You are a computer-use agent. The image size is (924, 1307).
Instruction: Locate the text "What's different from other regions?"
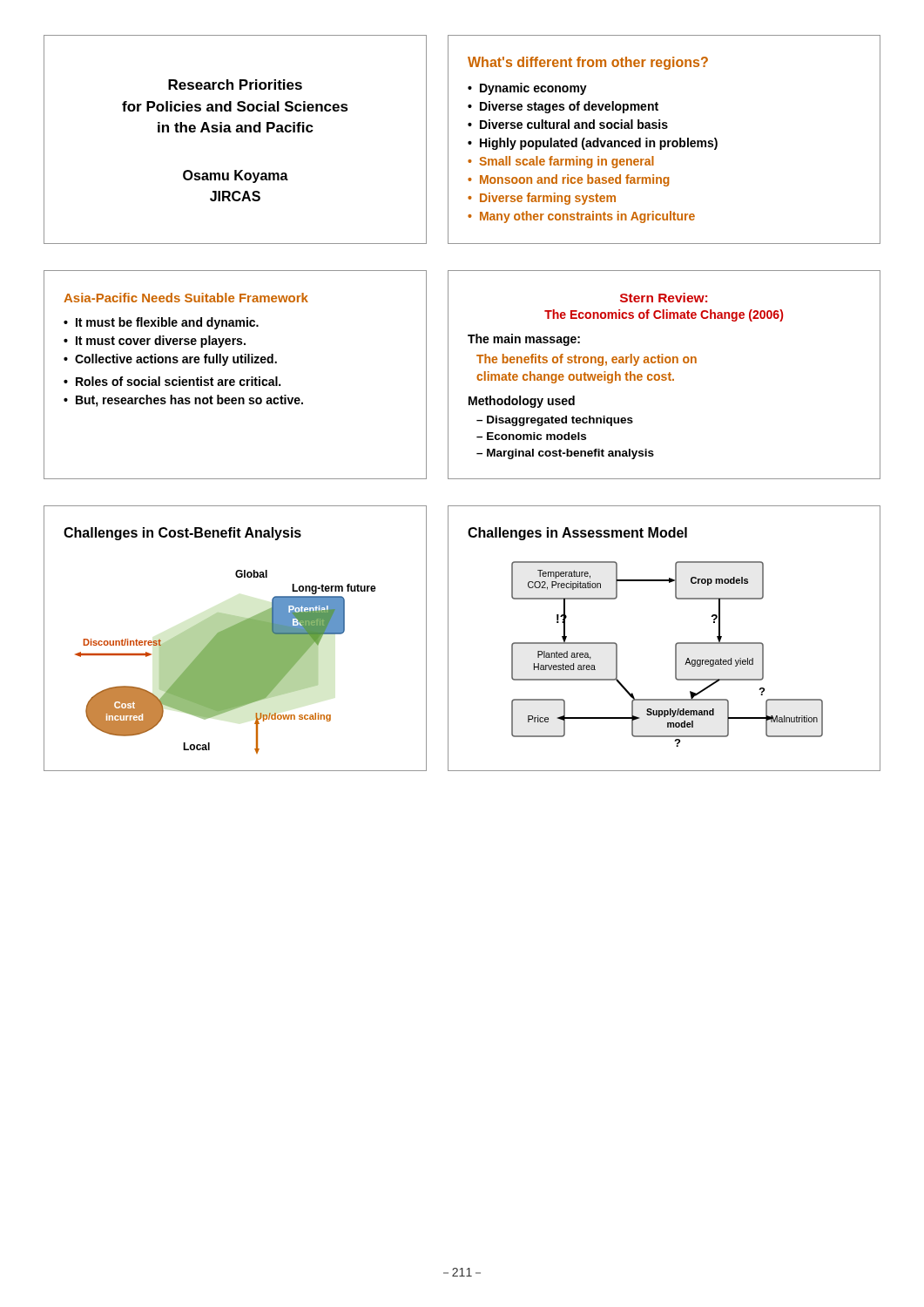tap(588, 62)
